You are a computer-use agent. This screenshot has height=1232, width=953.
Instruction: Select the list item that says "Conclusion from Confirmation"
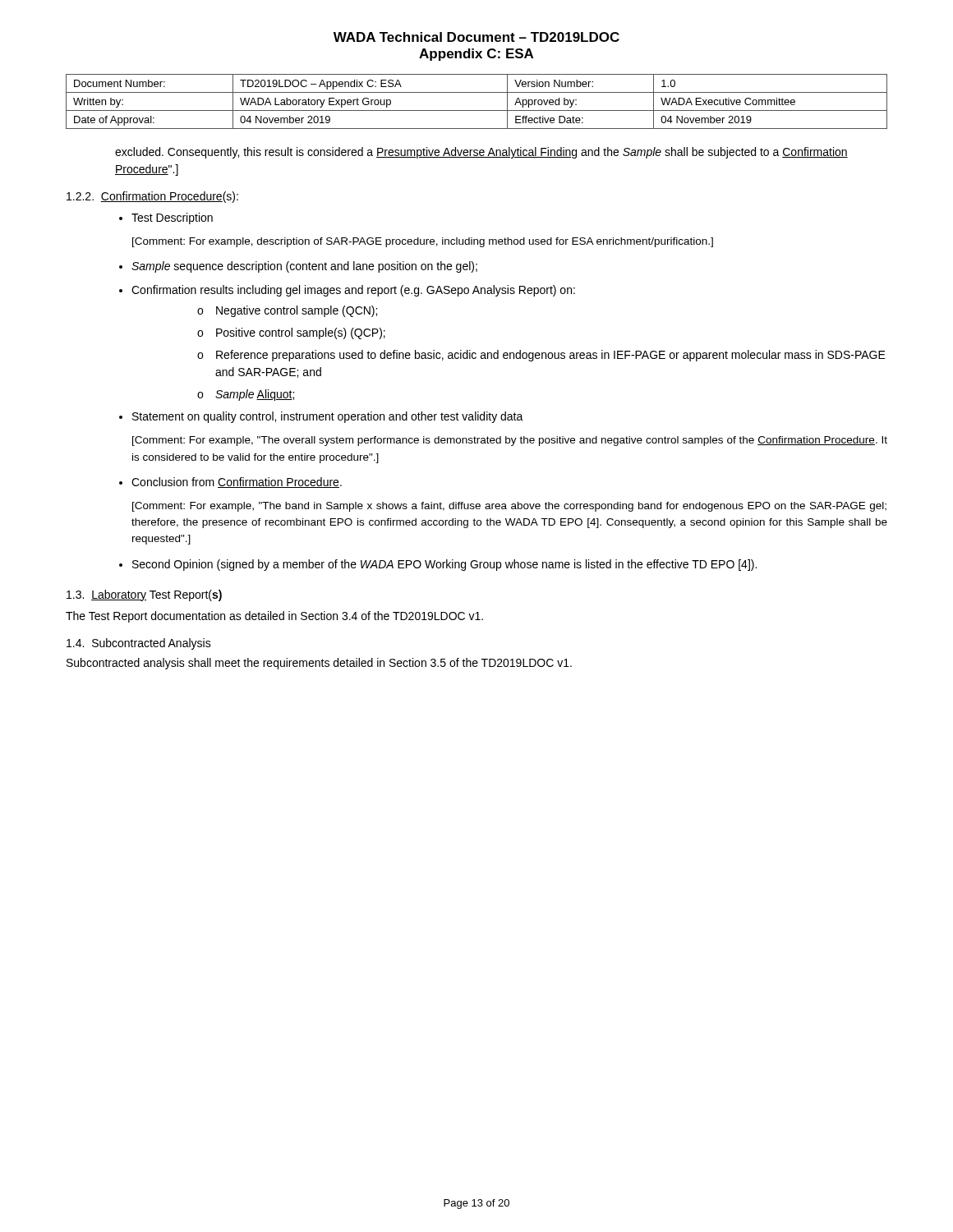(x=237, y=483)
